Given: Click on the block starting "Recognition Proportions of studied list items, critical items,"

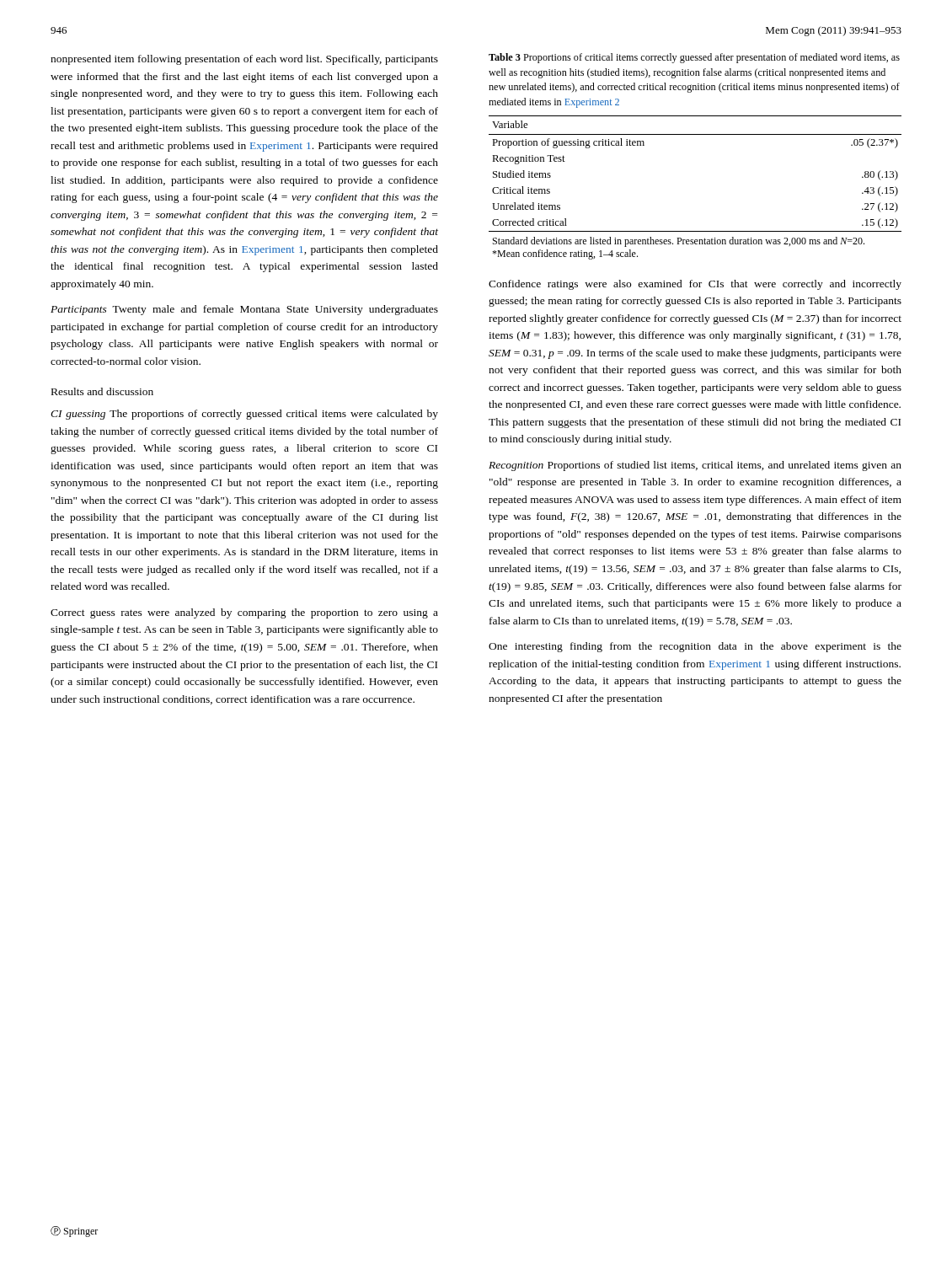Looking at the screenshot, I should (695, 542).
